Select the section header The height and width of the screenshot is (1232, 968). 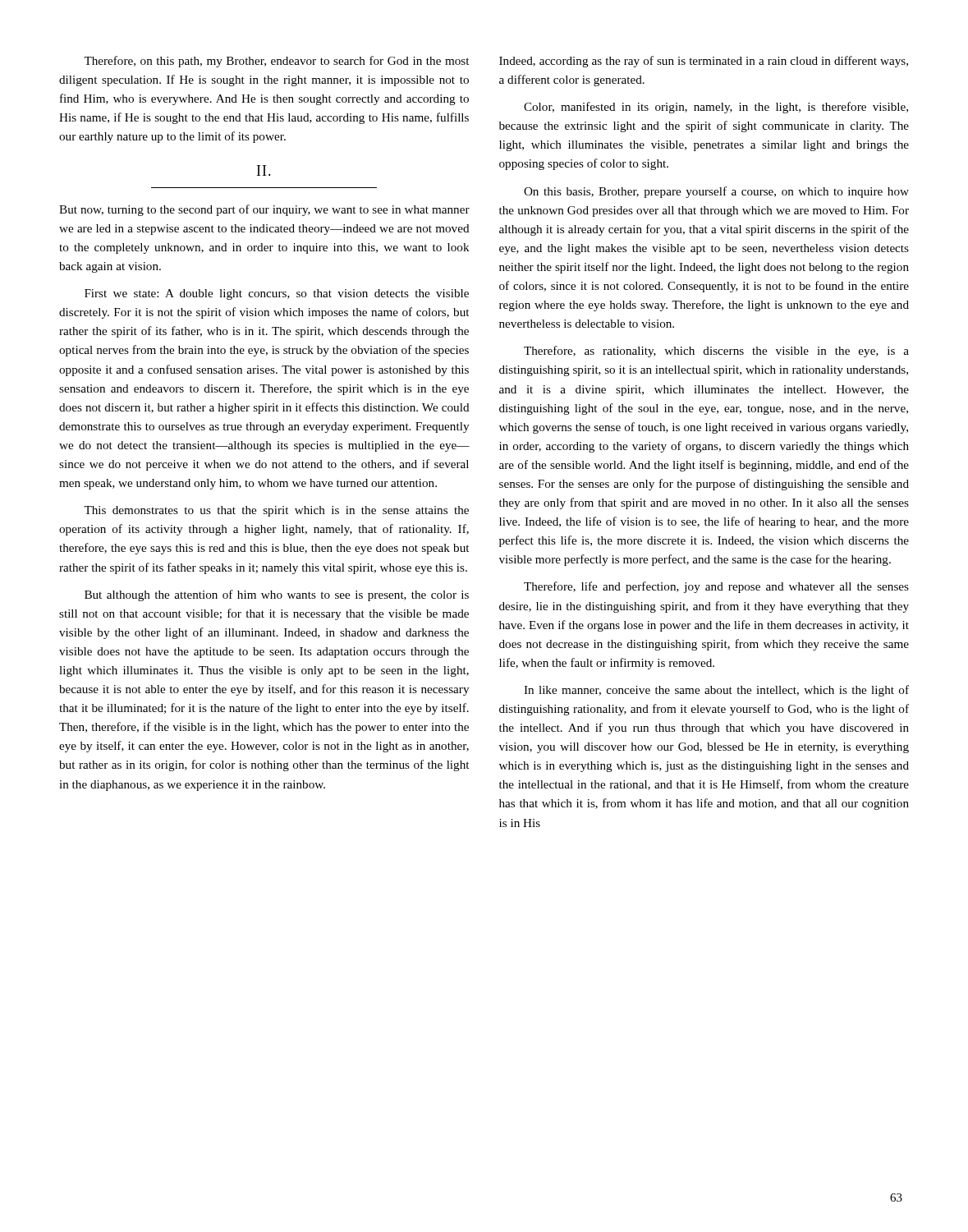(x=264, y=171)
